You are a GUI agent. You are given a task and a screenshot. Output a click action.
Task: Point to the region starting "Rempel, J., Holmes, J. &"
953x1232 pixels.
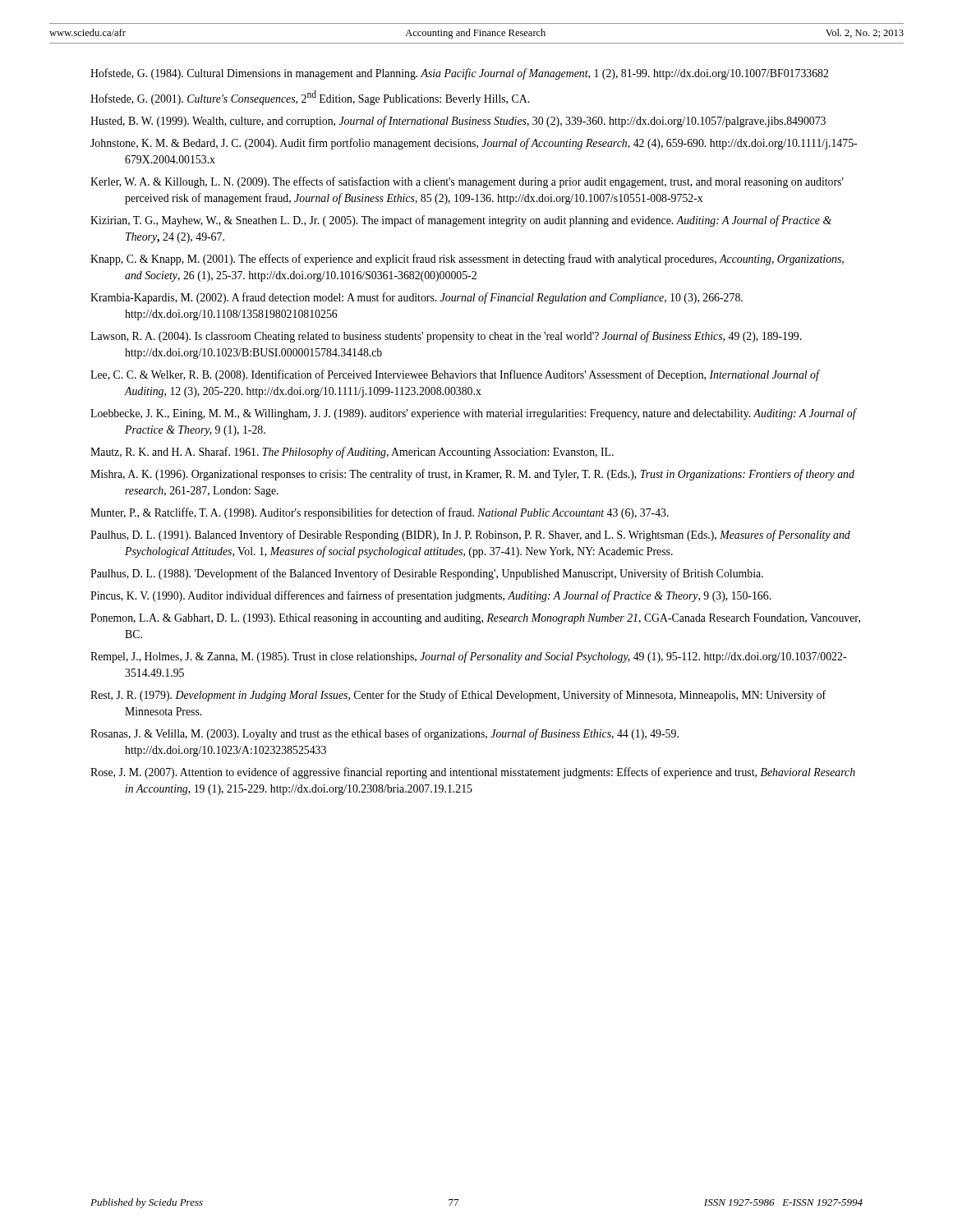[468, 665]
